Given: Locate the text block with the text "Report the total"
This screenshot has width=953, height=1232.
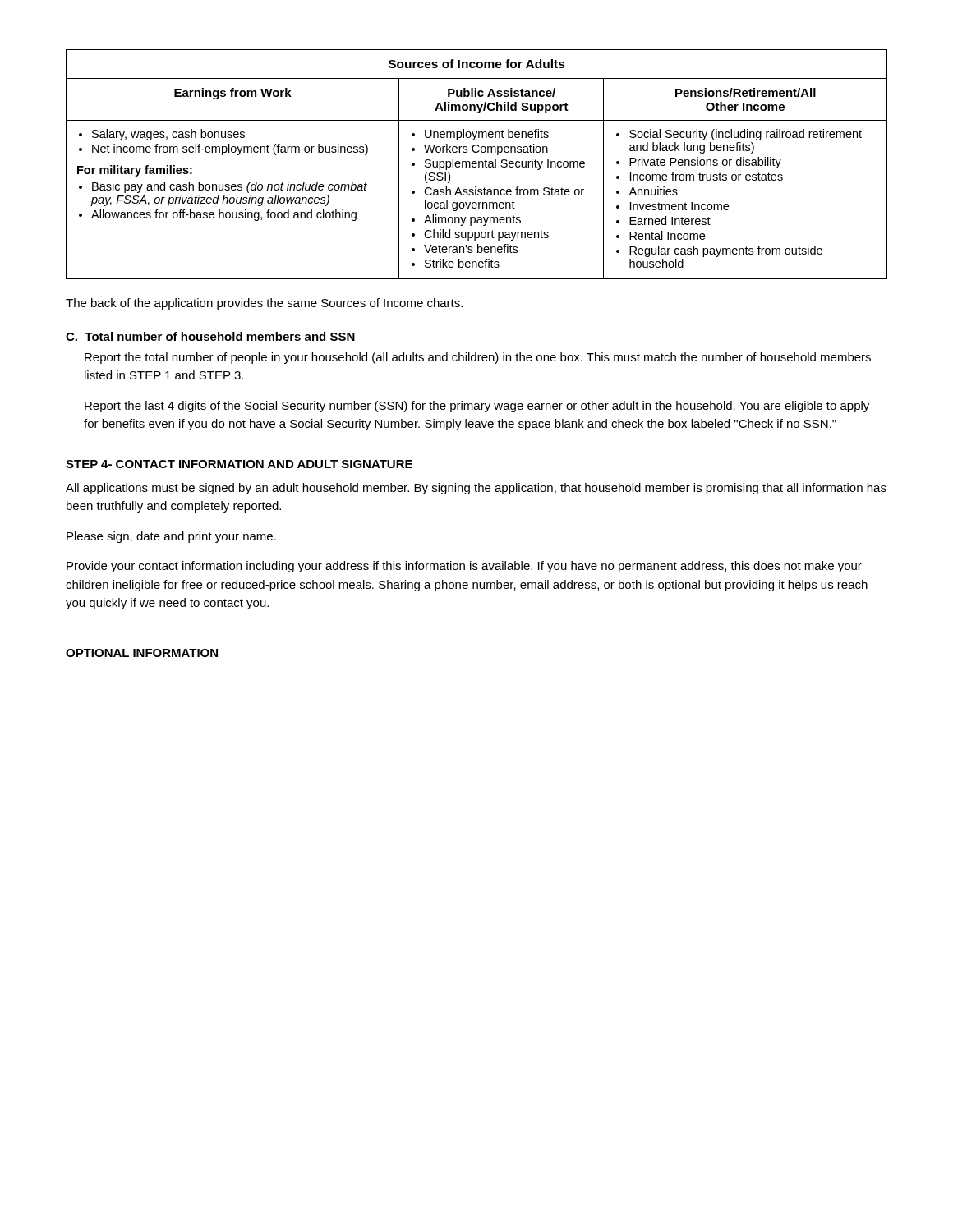Looking at the screenshot, I should [478, 366].
